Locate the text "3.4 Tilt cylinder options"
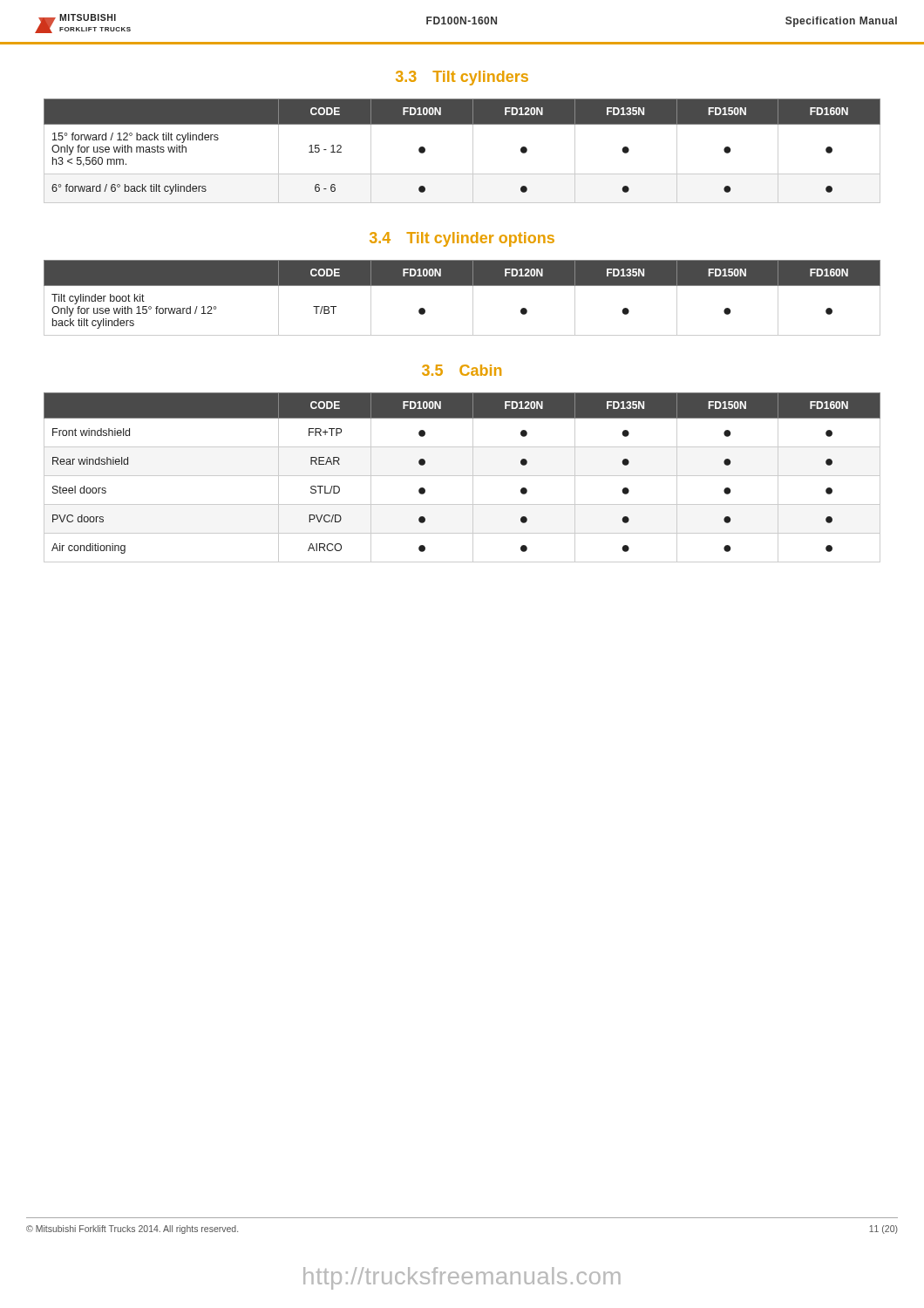The width and height of the screenshot is (924, 1308). click(x=462, y=238)
